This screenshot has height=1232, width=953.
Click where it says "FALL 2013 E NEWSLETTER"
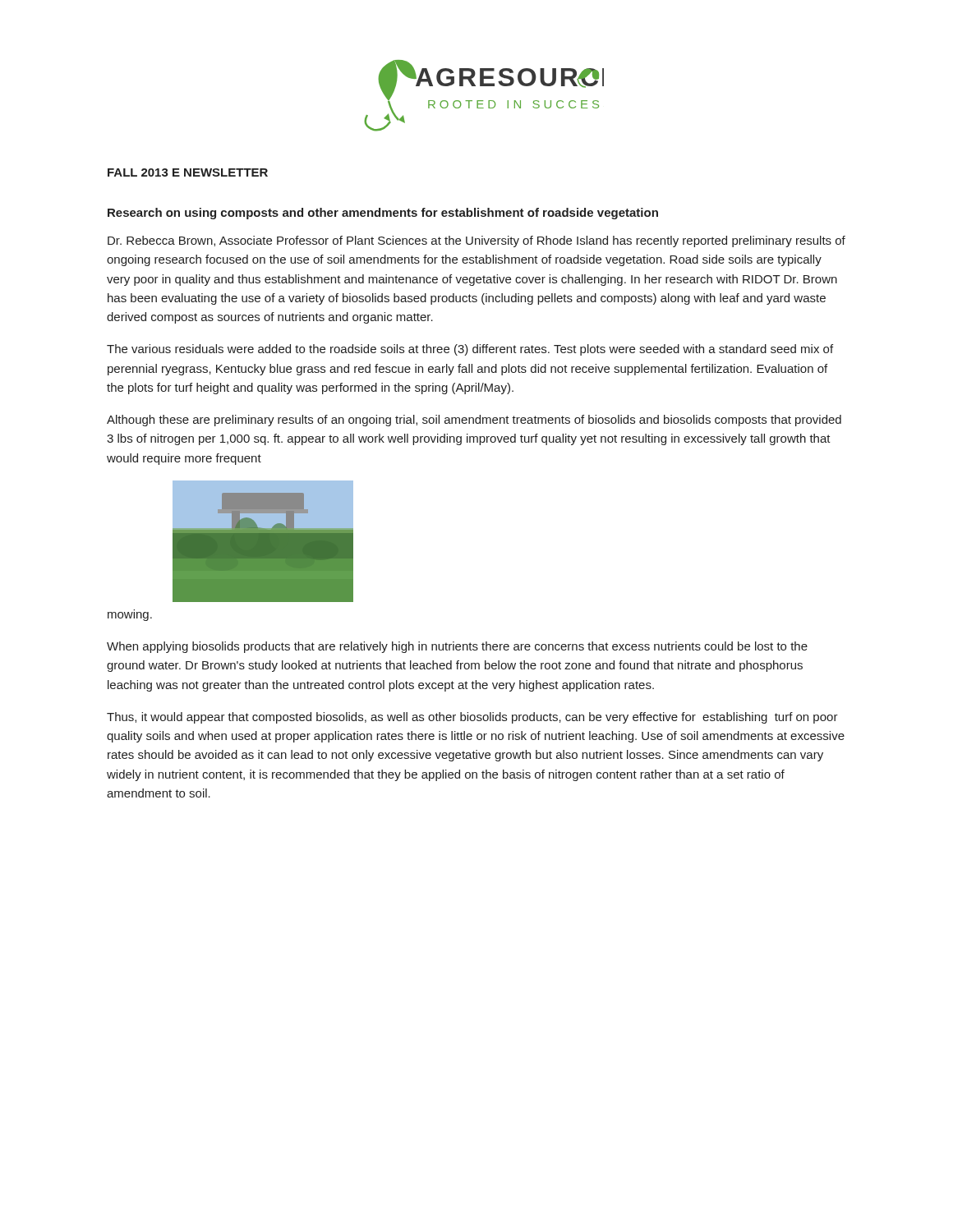(188, 172)
